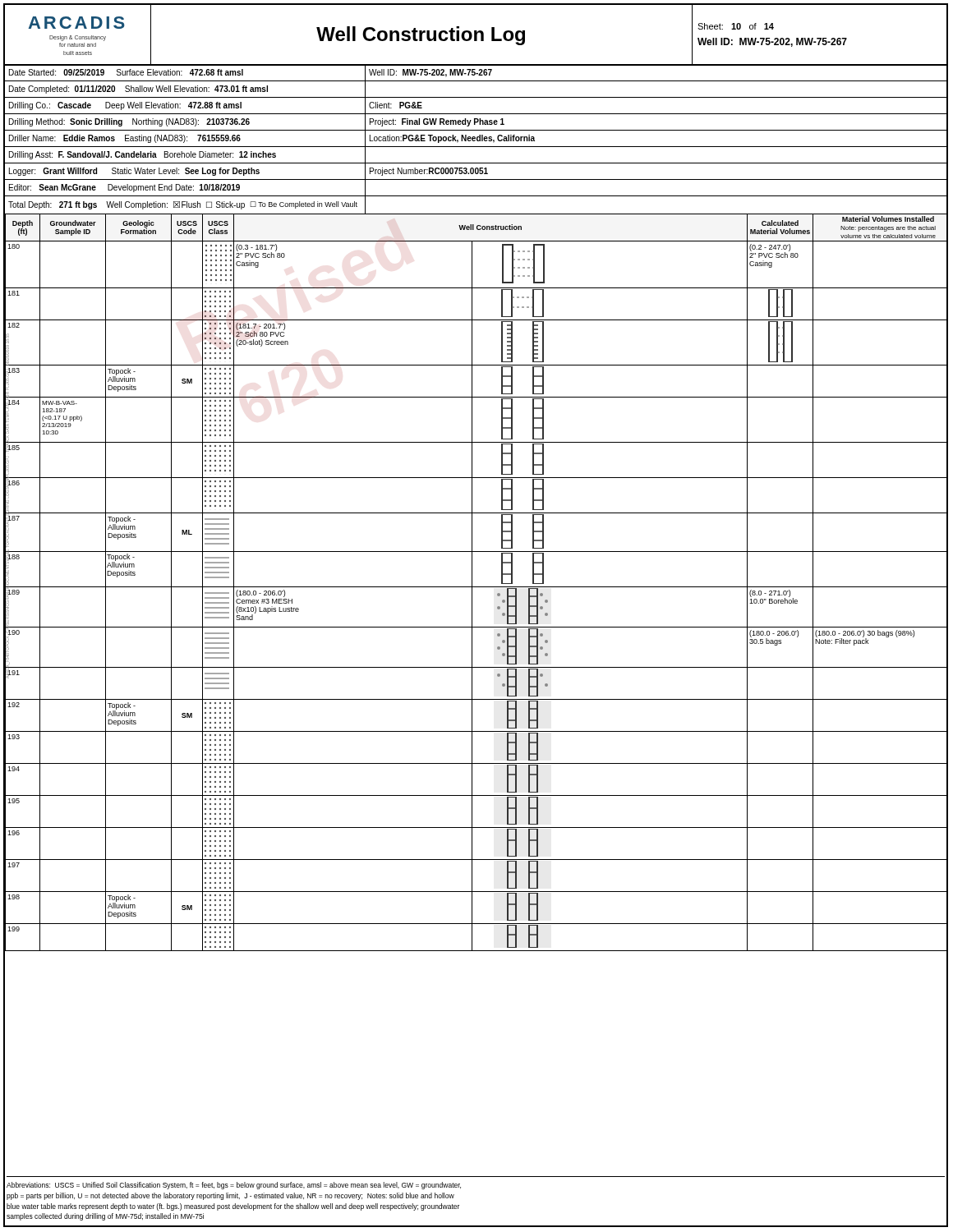The height and width of the screenshot is (1232, 953).
Task: Select the text block with the text "Logger: Grant Willford Static Water Level:"
Action: (x=476, y=171)
